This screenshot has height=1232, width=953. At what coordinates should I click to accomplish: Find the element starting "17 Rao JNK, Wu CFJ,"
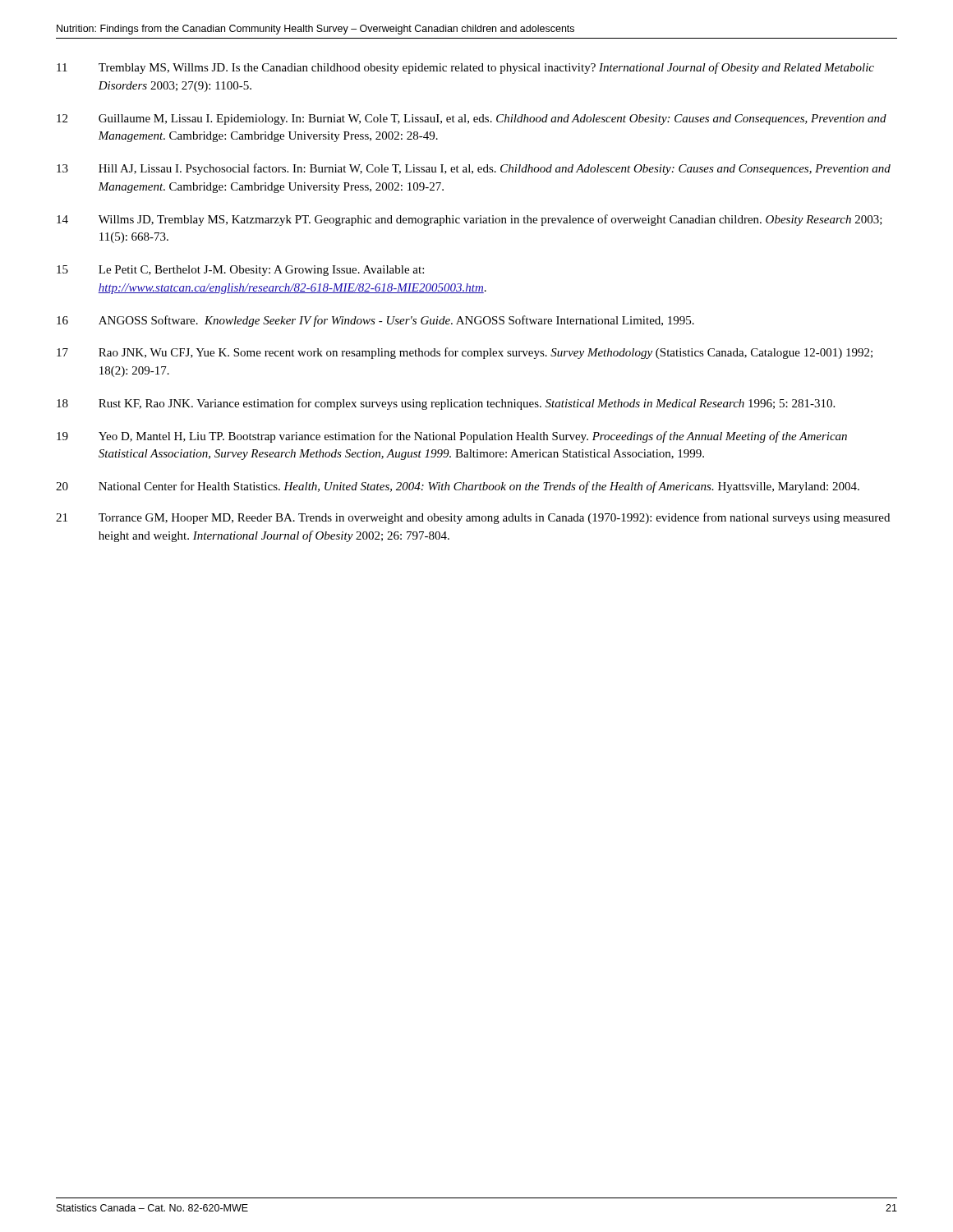tap(476, 362)
